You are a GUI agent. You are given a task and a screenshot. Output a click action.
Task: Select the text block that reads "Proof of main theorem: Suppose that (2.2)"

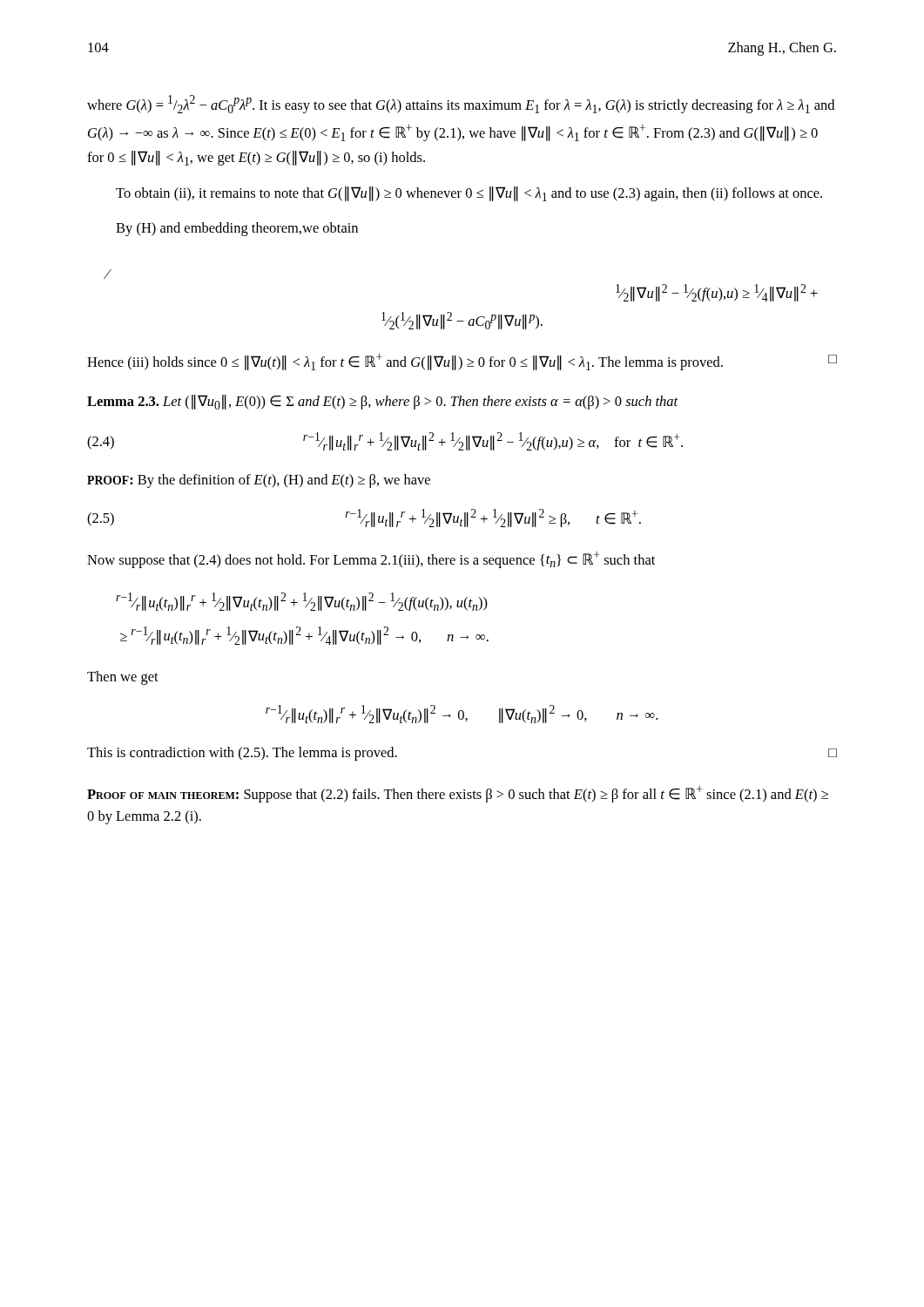458,803
